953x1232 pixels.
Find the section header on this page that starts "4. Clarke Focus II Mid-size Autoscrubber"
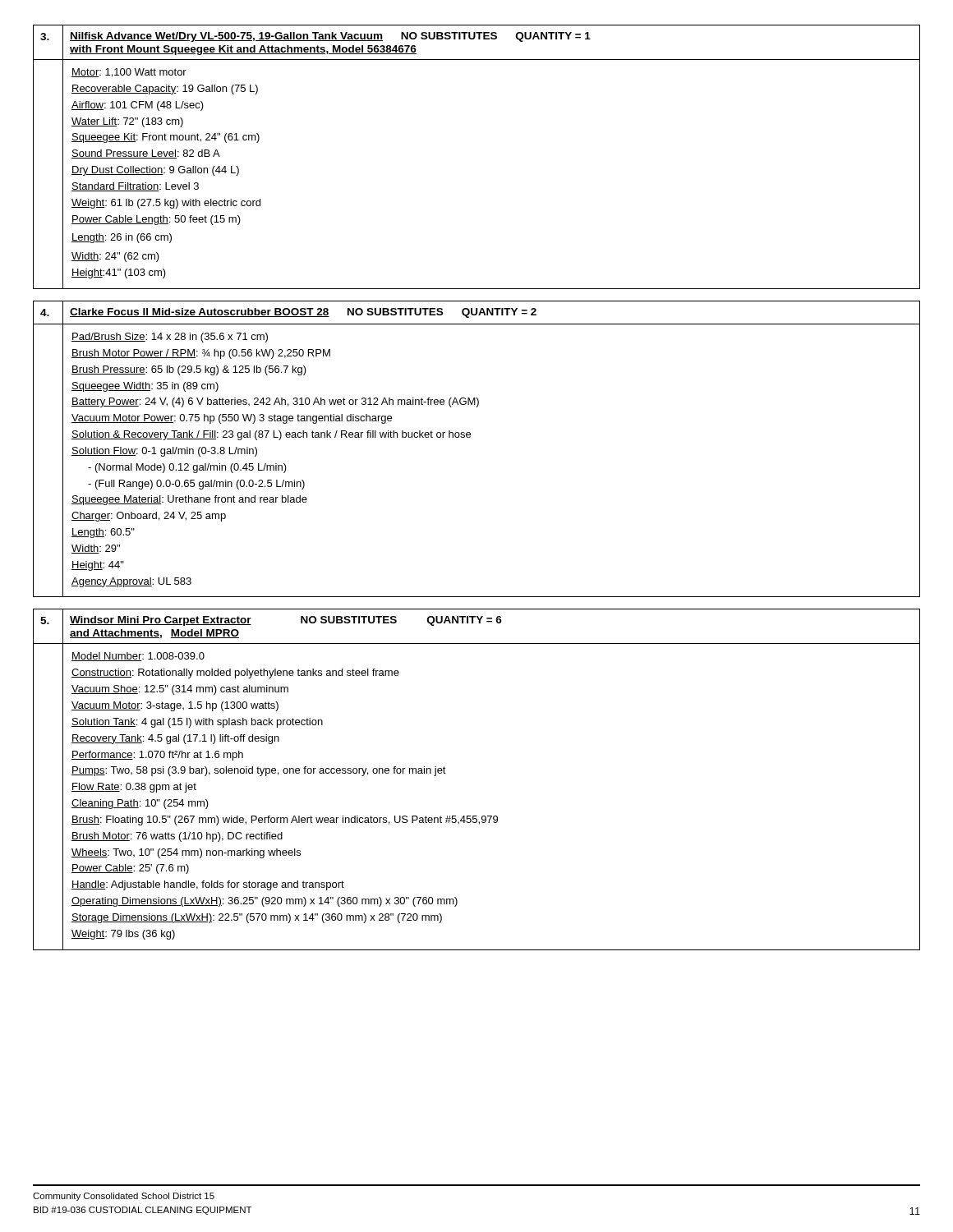pos(476,312)
